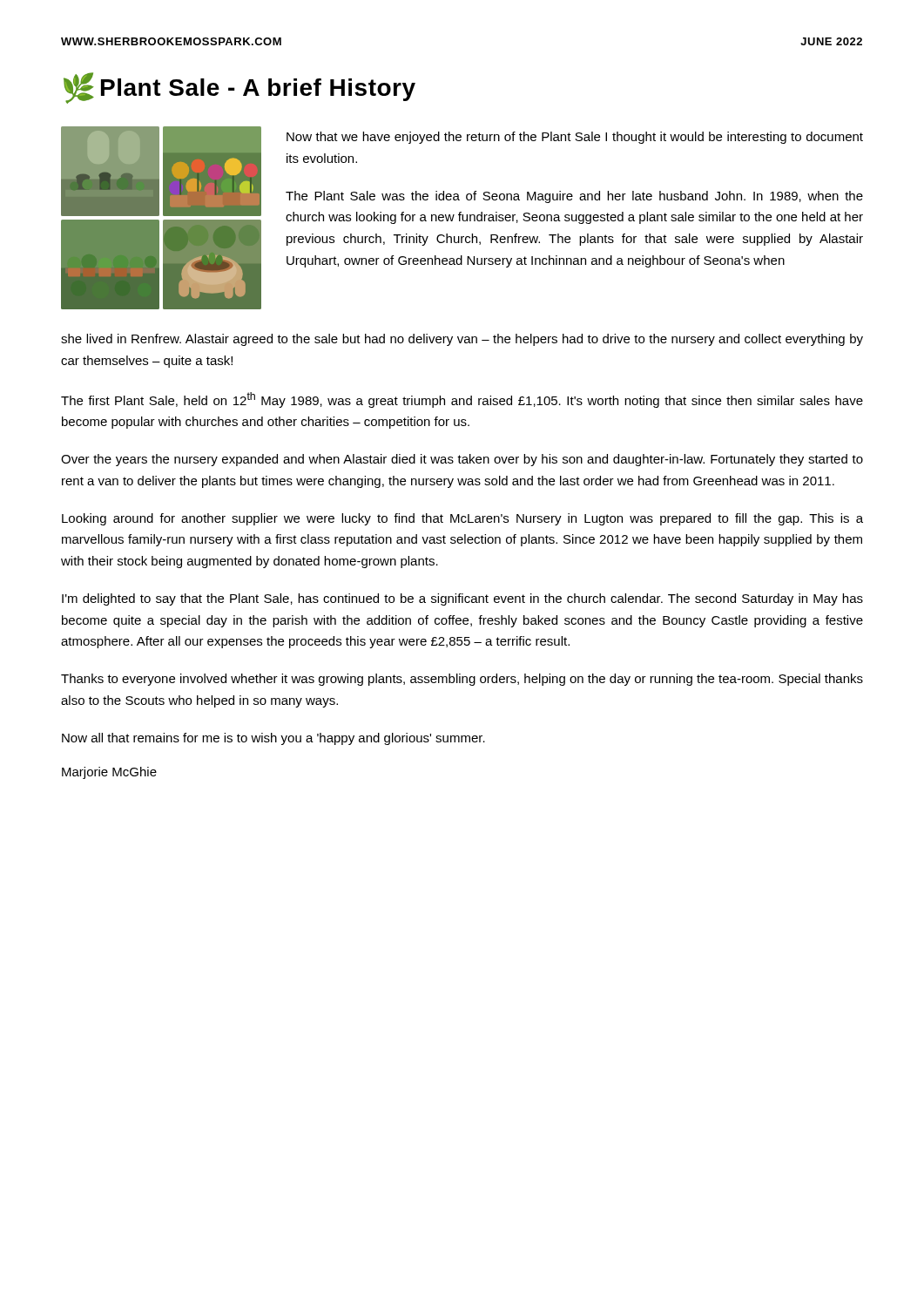Locate the block of text that opens with "Over the years the nursery"
Screen dimensions: 1307x924
[x=462, y=470]
